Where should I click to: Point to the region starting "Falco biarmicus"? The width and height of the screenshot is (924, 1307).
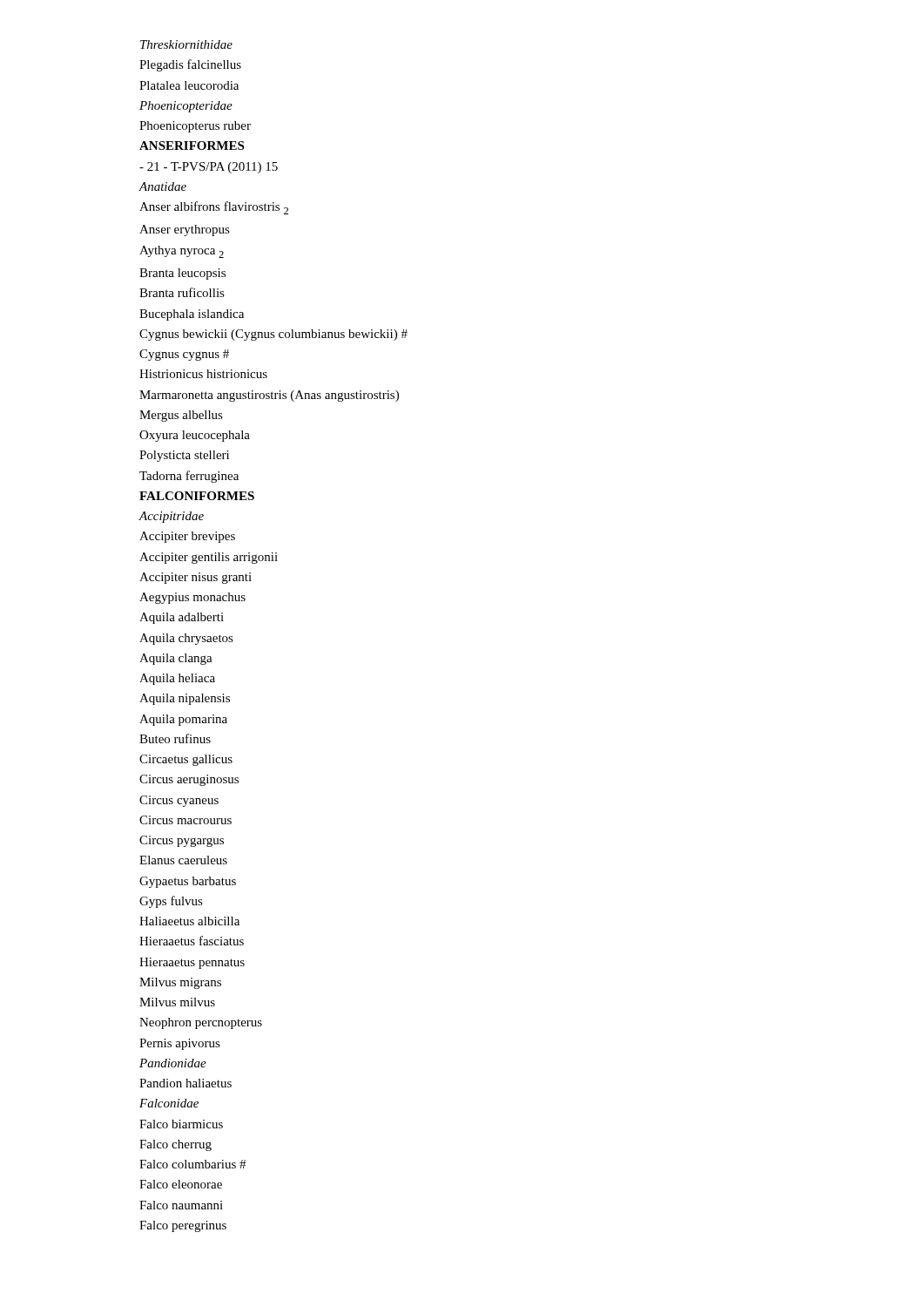[x=181, y=1124]
